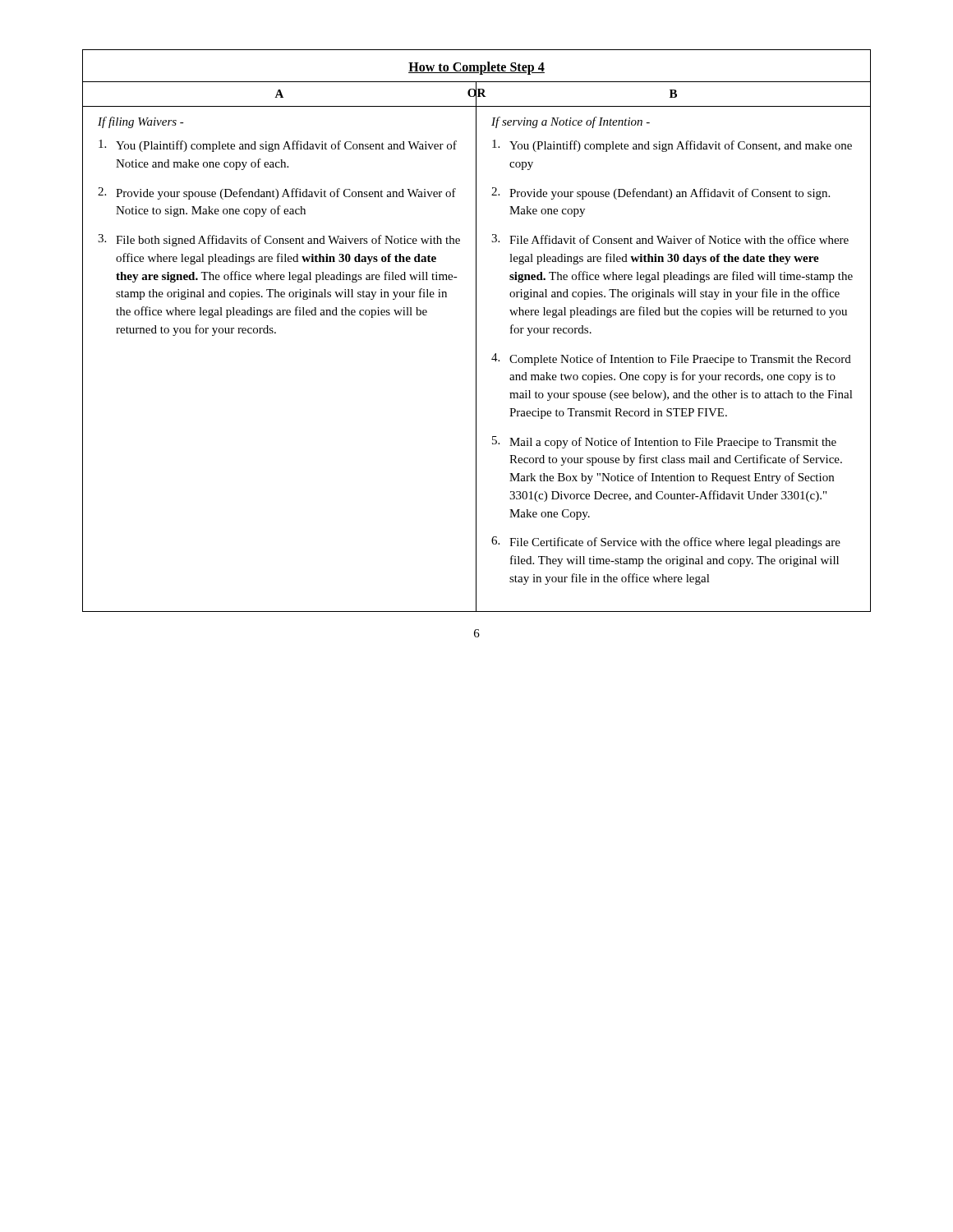Viewport: 953px width, 1232px height.
Task: Find the region starting "4. Complete Notice of"
Action: (x=673, y=386)
